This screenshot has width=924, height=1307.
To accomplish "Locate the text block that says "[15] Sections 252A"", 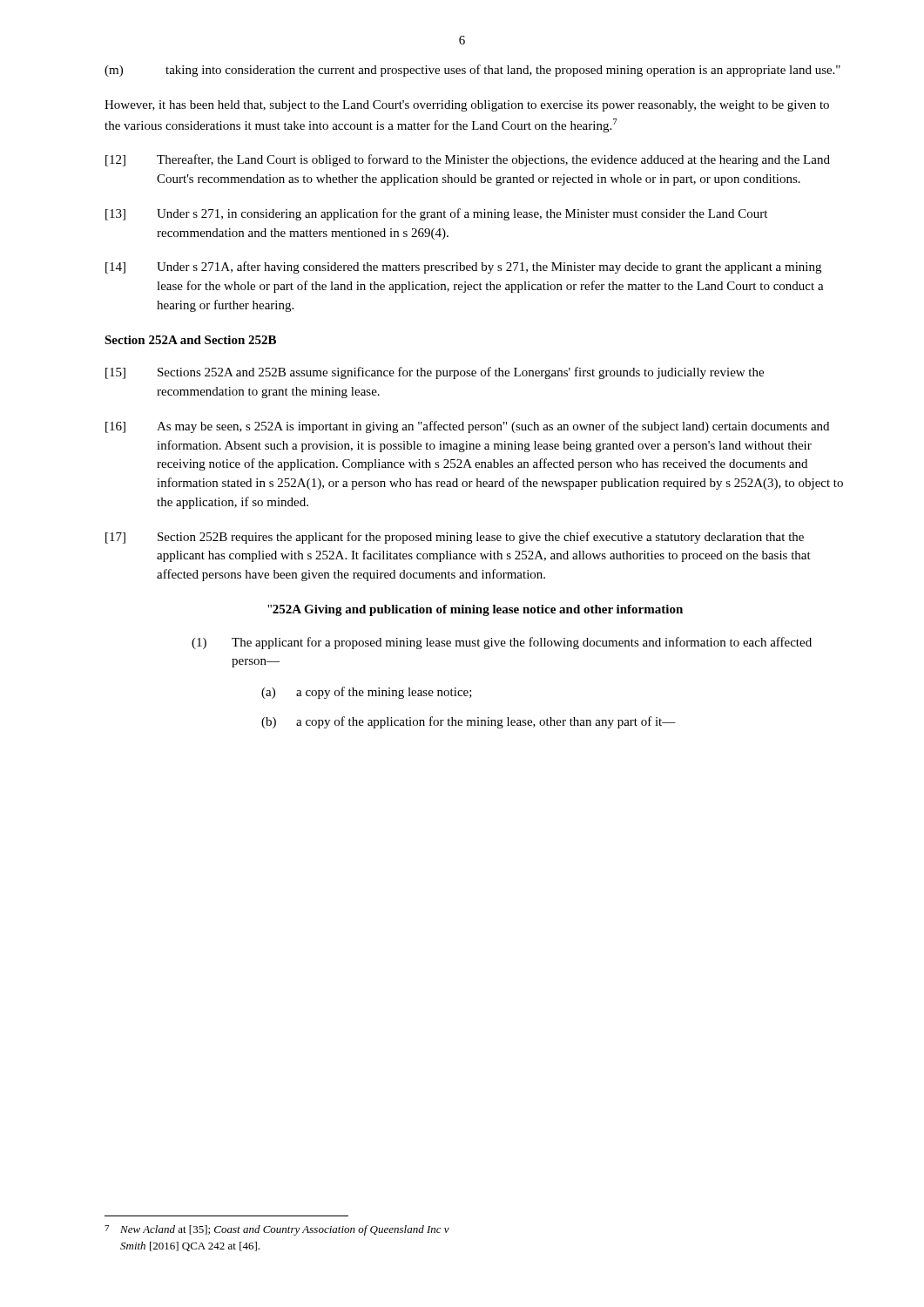I will (x=475, y=383).
